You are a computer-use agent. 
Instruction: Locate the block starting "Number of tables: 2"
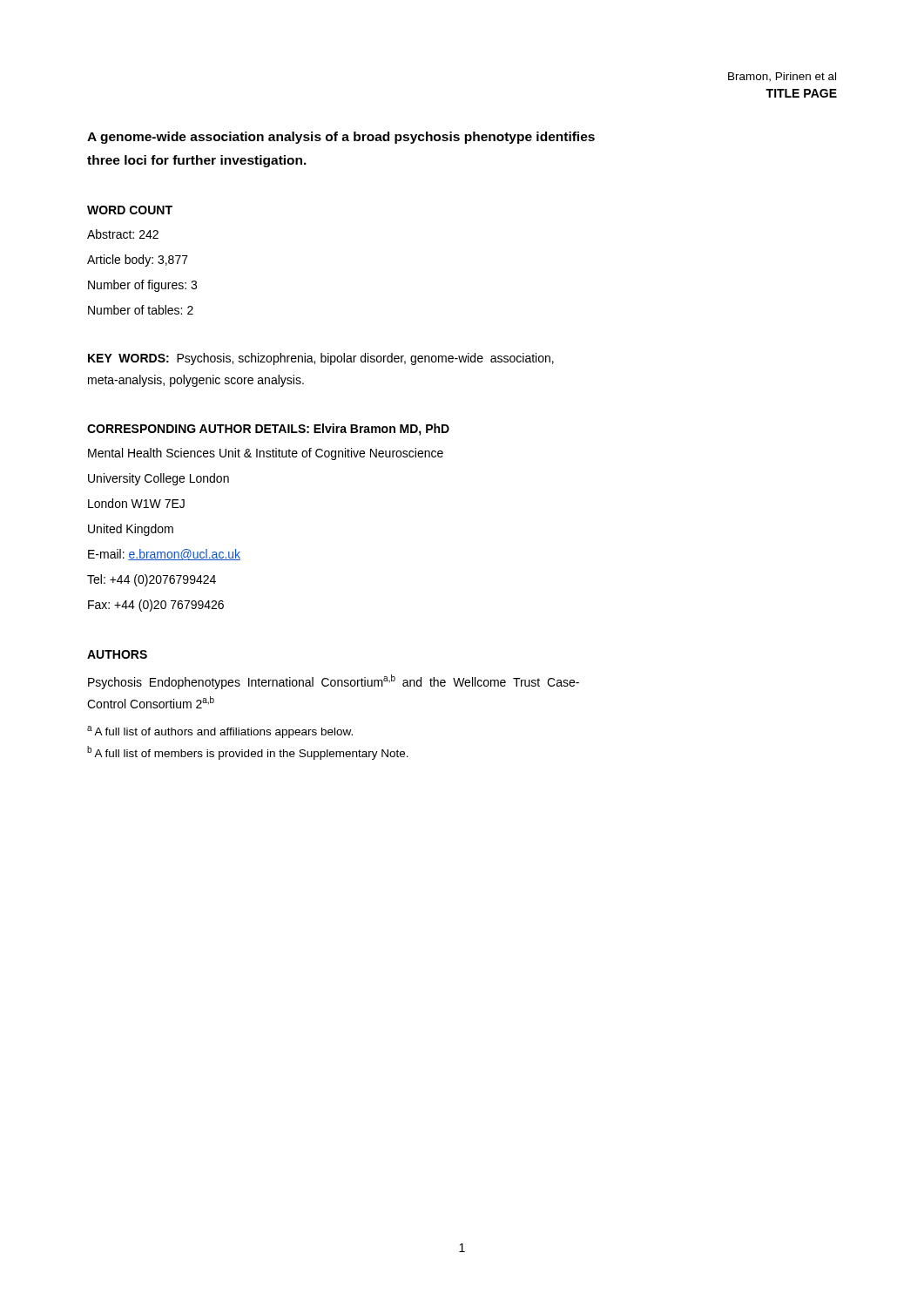tap(140, 310)
